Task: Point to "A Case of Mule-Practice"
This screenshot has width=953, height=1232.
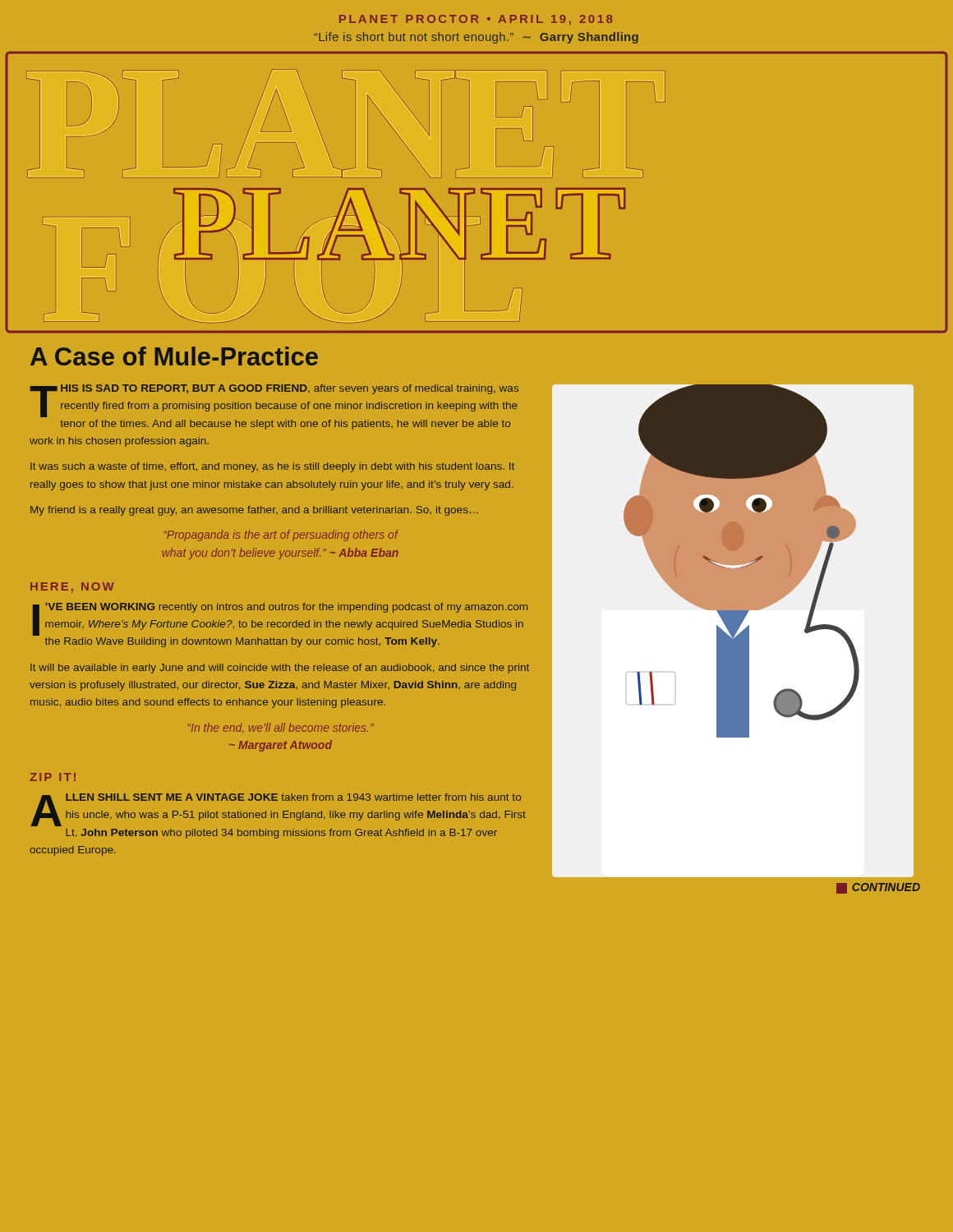Action: (174, 357)
